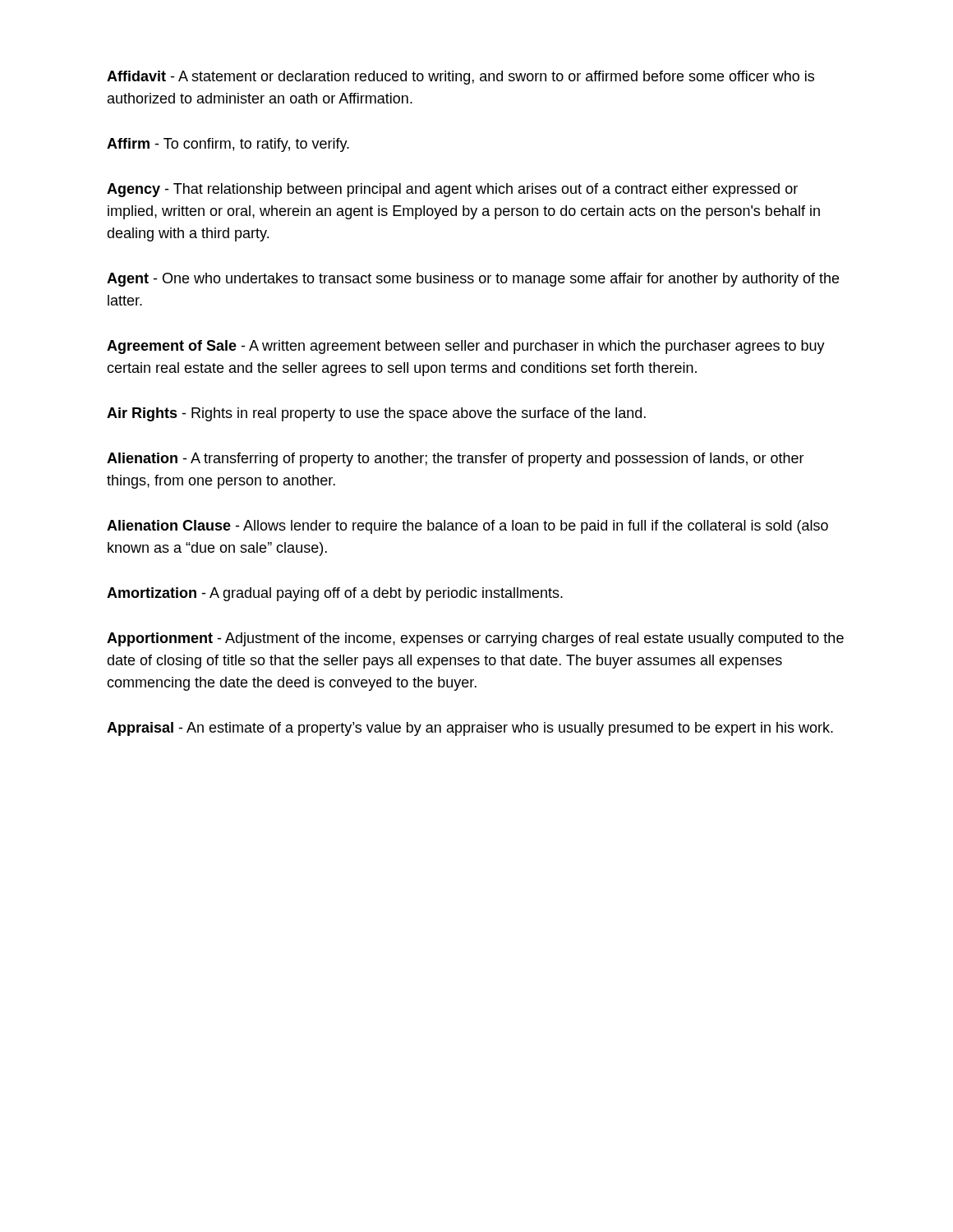
Task: Point to the block beginning "Air Rights - Rights in"
Action: (x=377, y=413)
